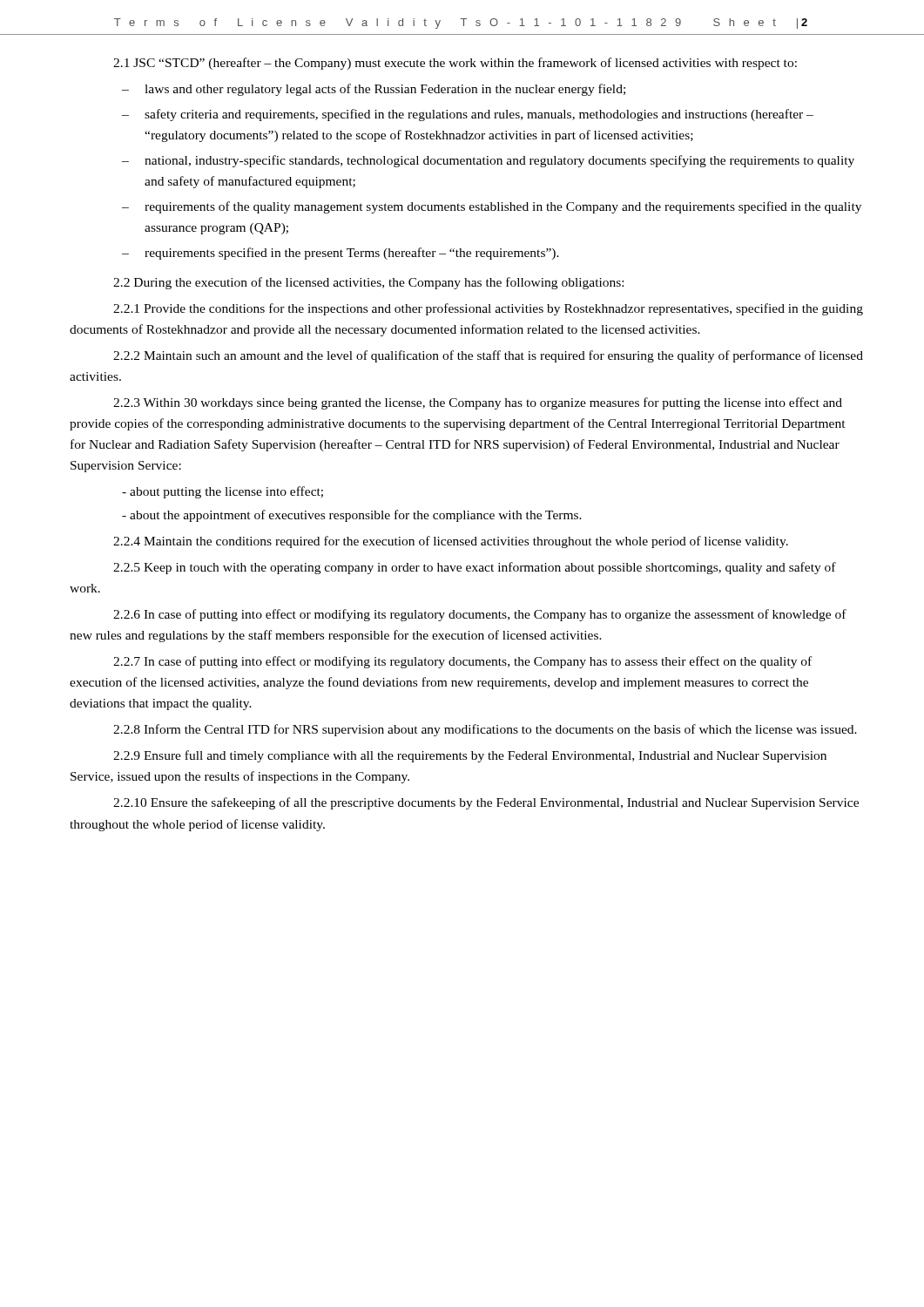
Task: Select the text block that reads "2.6 In case of putting into effect"
Action: [x=458, y=625]
